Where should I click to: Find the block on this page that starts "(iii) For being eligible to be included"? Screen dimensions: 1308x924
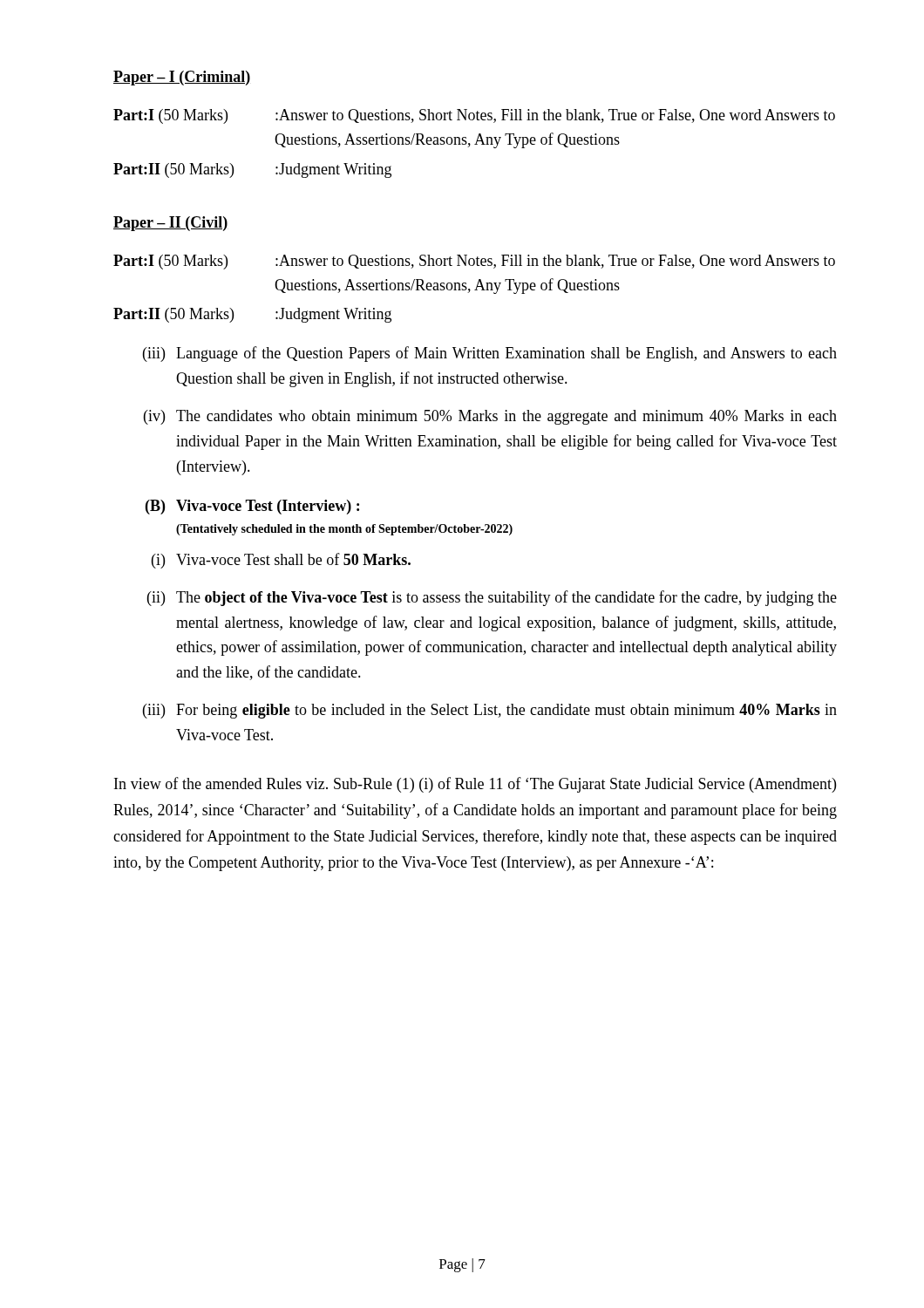[475, 723]
